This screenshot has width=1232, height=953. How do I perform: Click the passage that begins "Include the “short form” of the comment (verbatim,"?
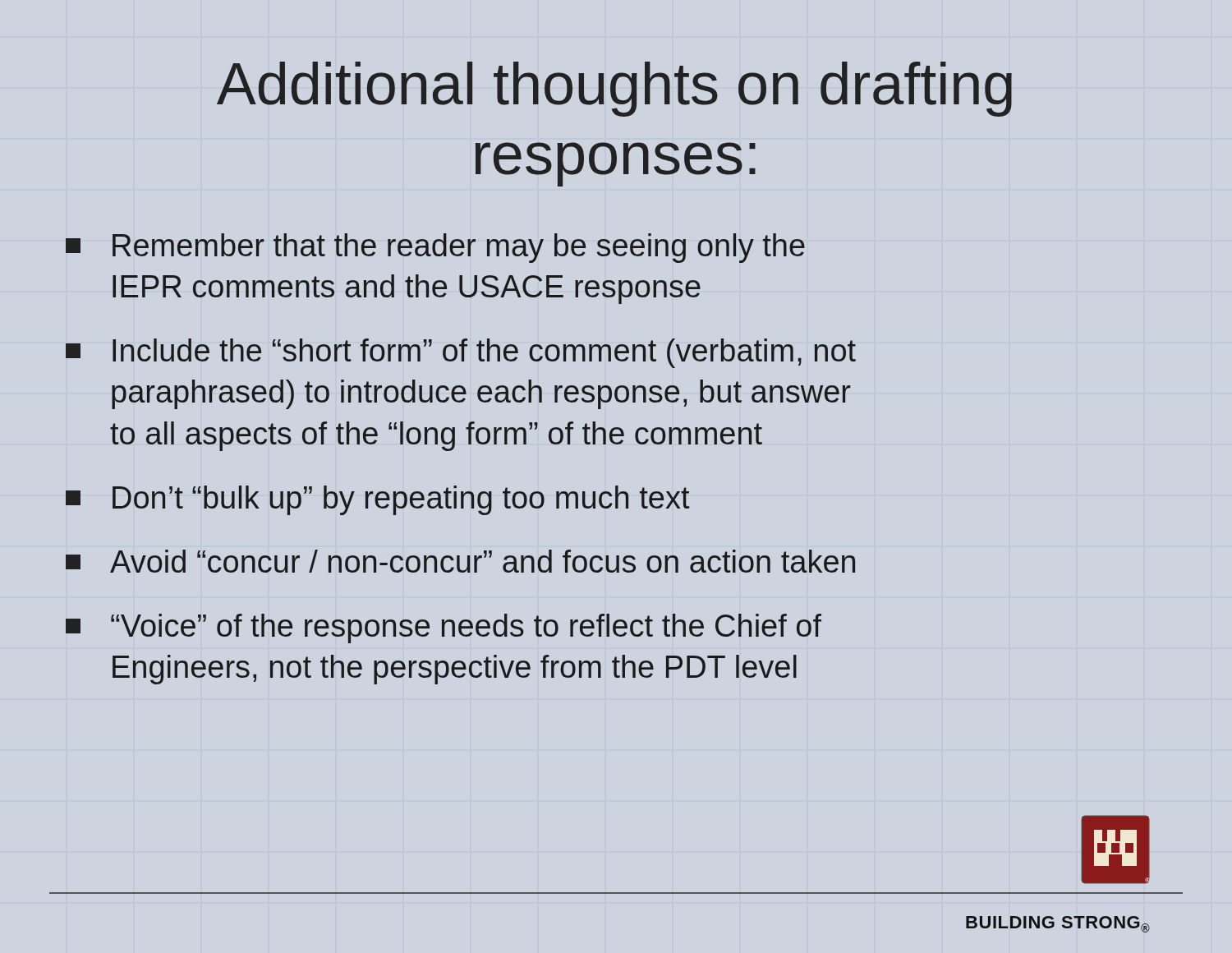point(461,392)
